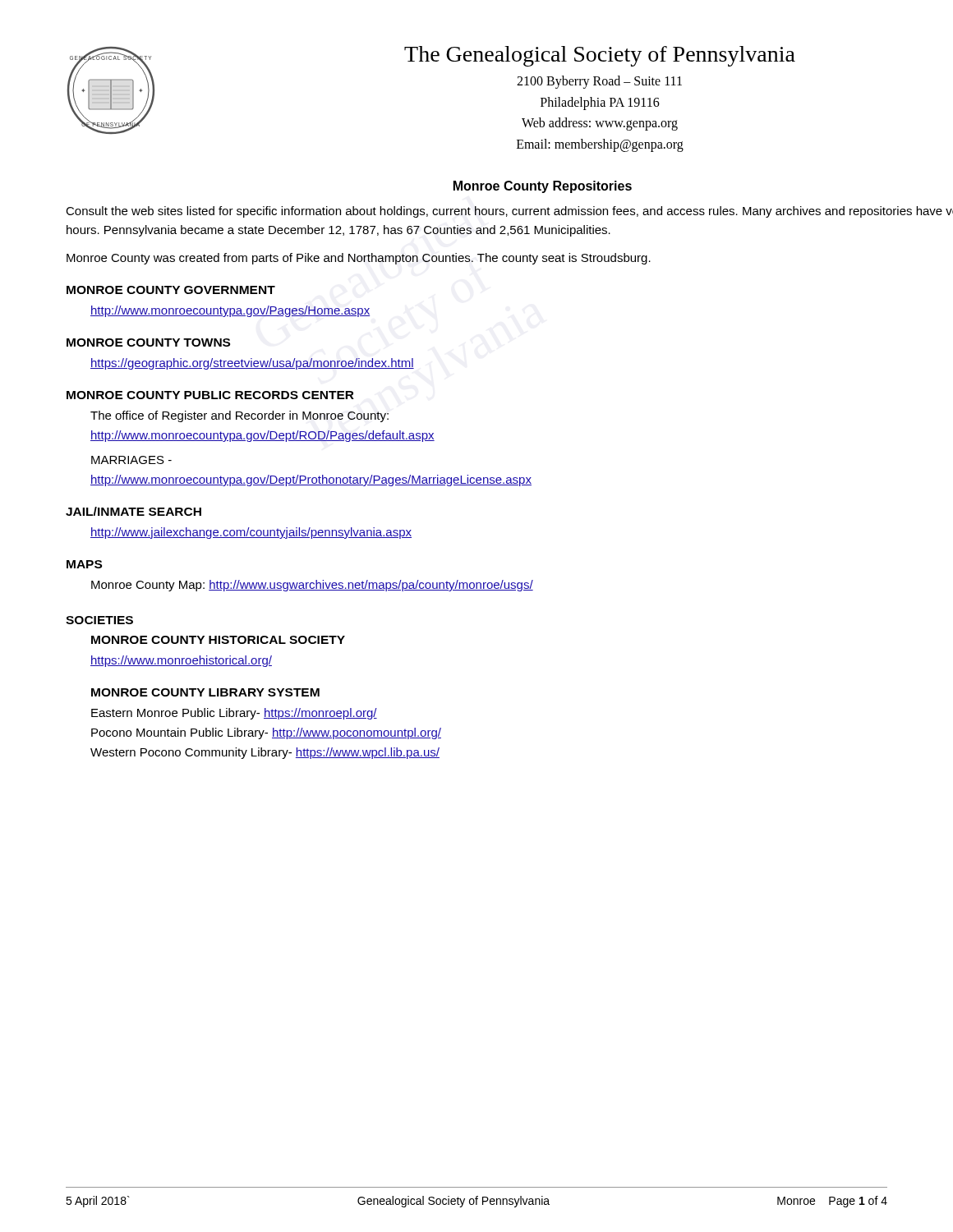Navigate to the passage starting "MONROE COUNTY HISTORICAL SOCIETY"
Image resolution: width=953 pixels, height=1232 pixels.
coord(218,639)
